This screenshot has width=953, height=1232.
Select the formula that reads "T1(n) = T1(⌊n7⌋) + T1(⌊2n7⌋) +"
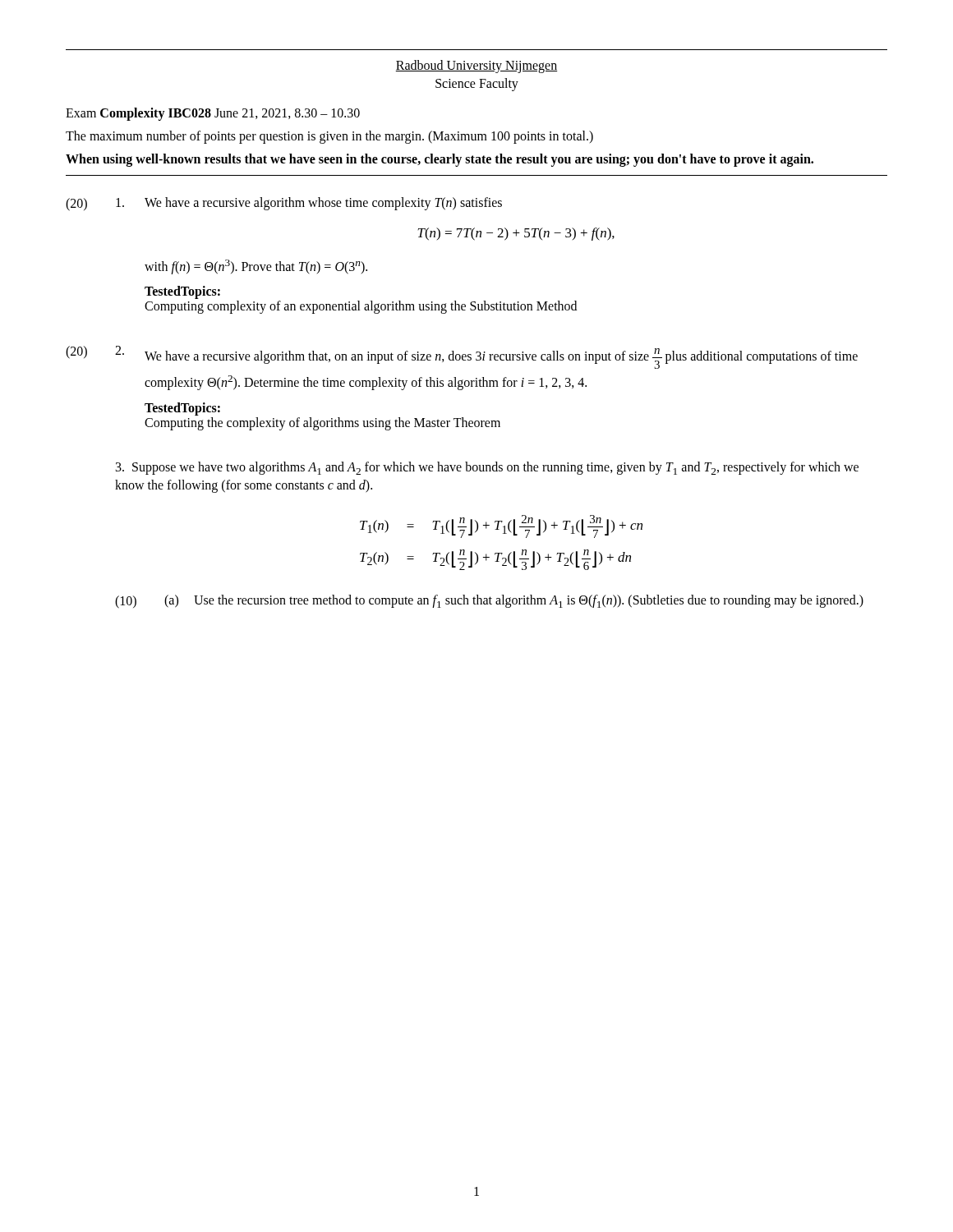coord(501,543)
